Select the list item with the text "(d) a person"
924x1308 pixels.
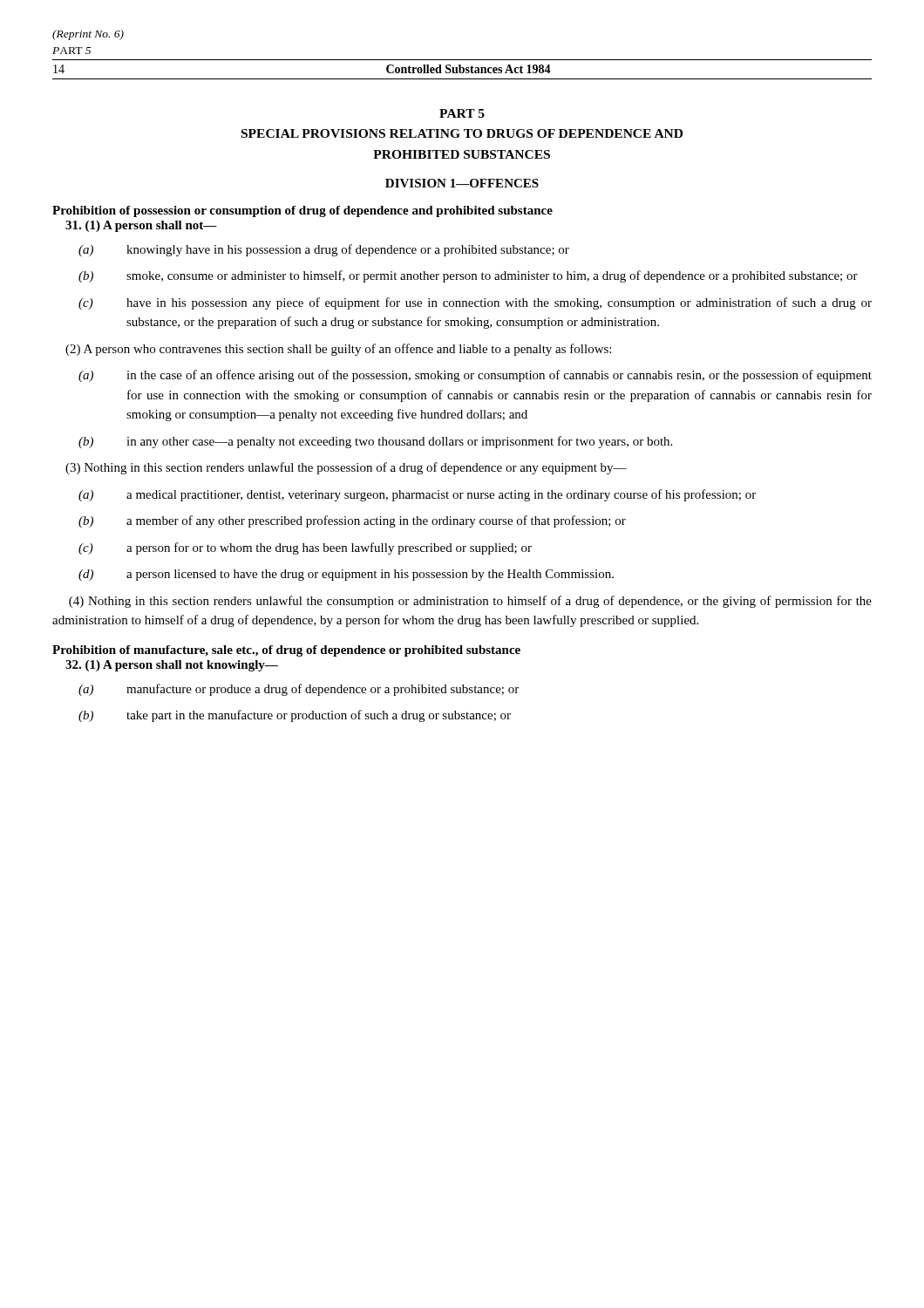pyautogui.click(x=462, y=574)
